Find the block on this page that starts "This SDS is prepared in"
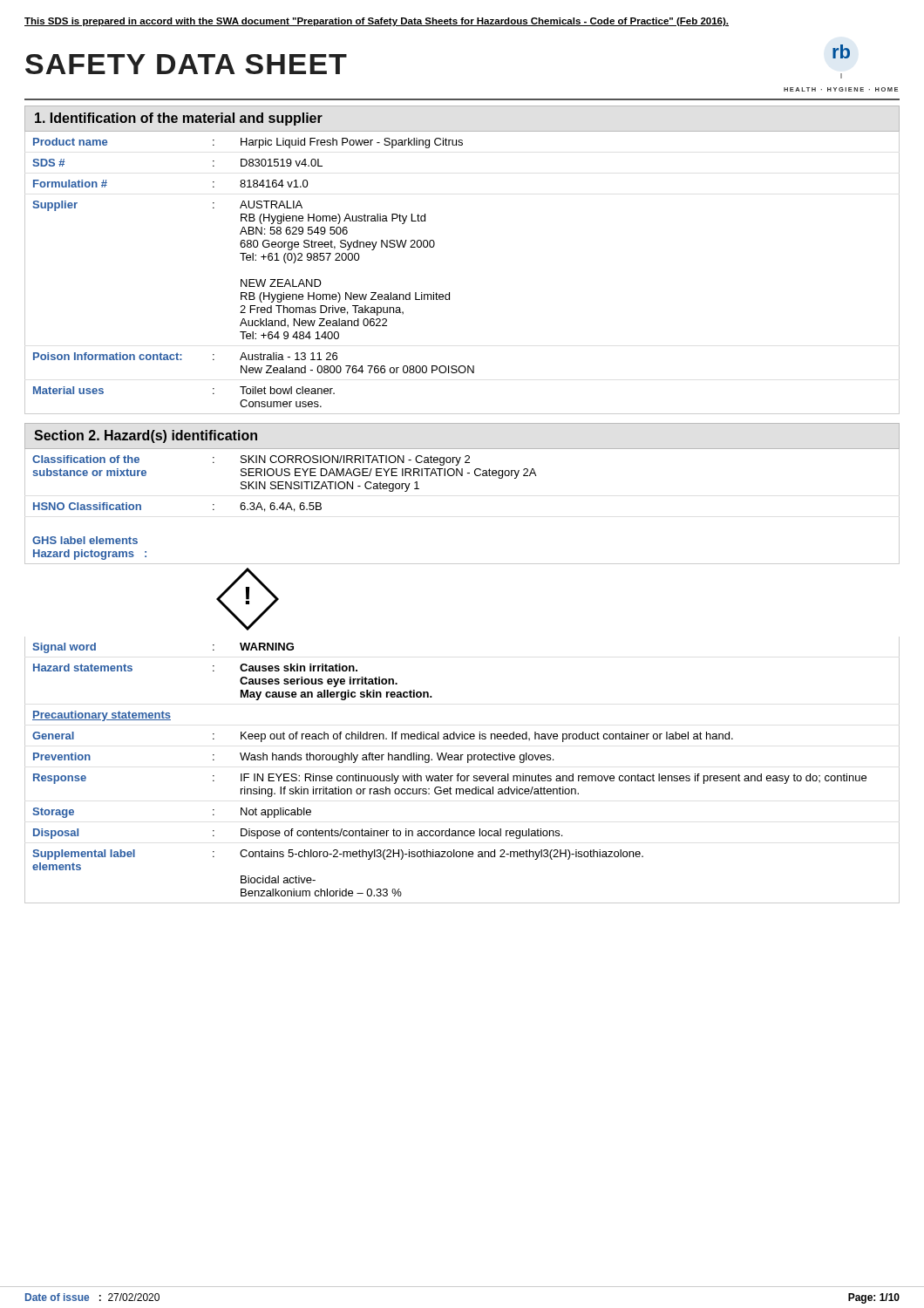The width and height of the screenshot is (924, 1308). [377, 21]
